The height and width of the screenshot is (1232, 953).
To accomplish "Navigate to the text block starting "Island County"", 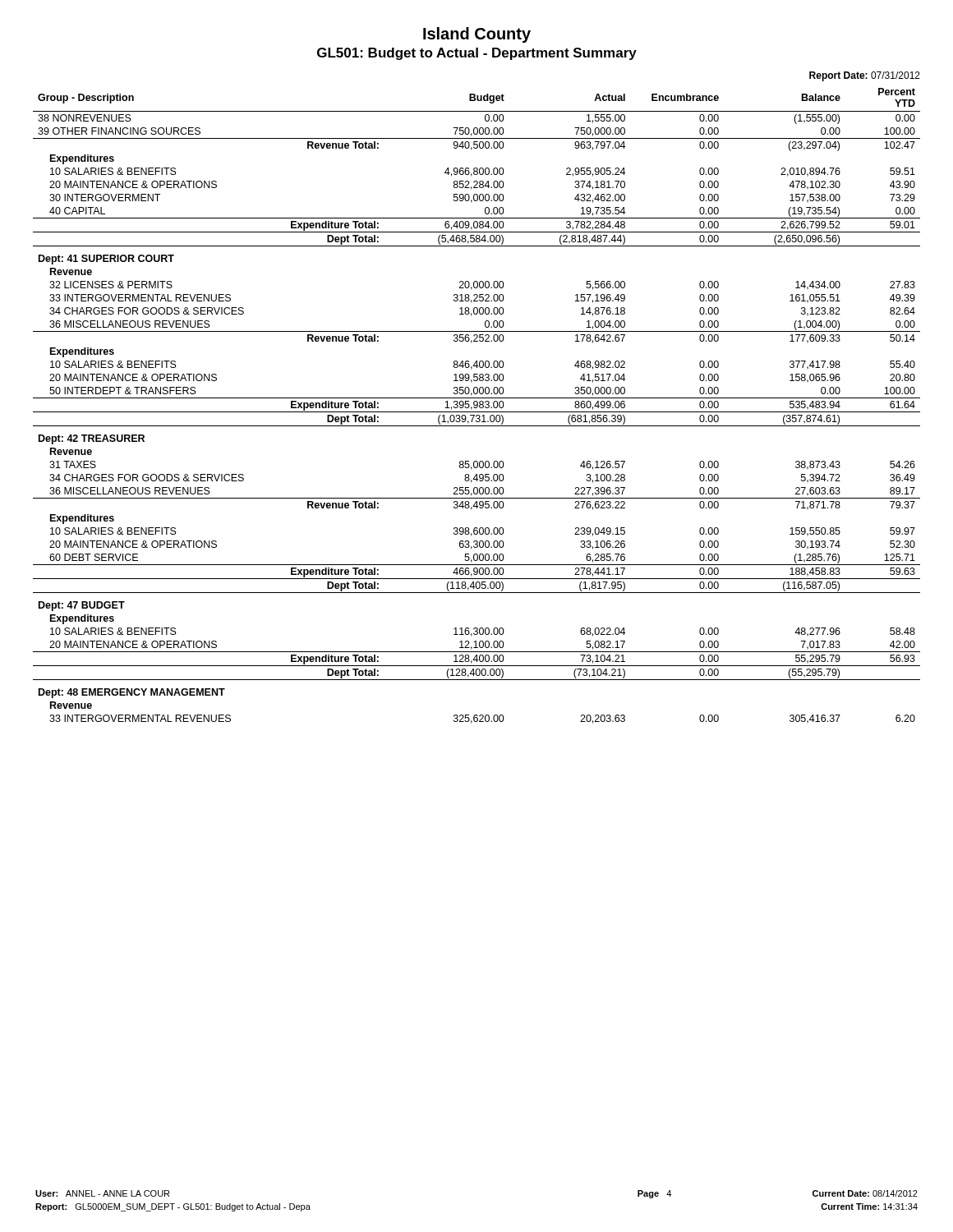I will click(x=476, y=34).
